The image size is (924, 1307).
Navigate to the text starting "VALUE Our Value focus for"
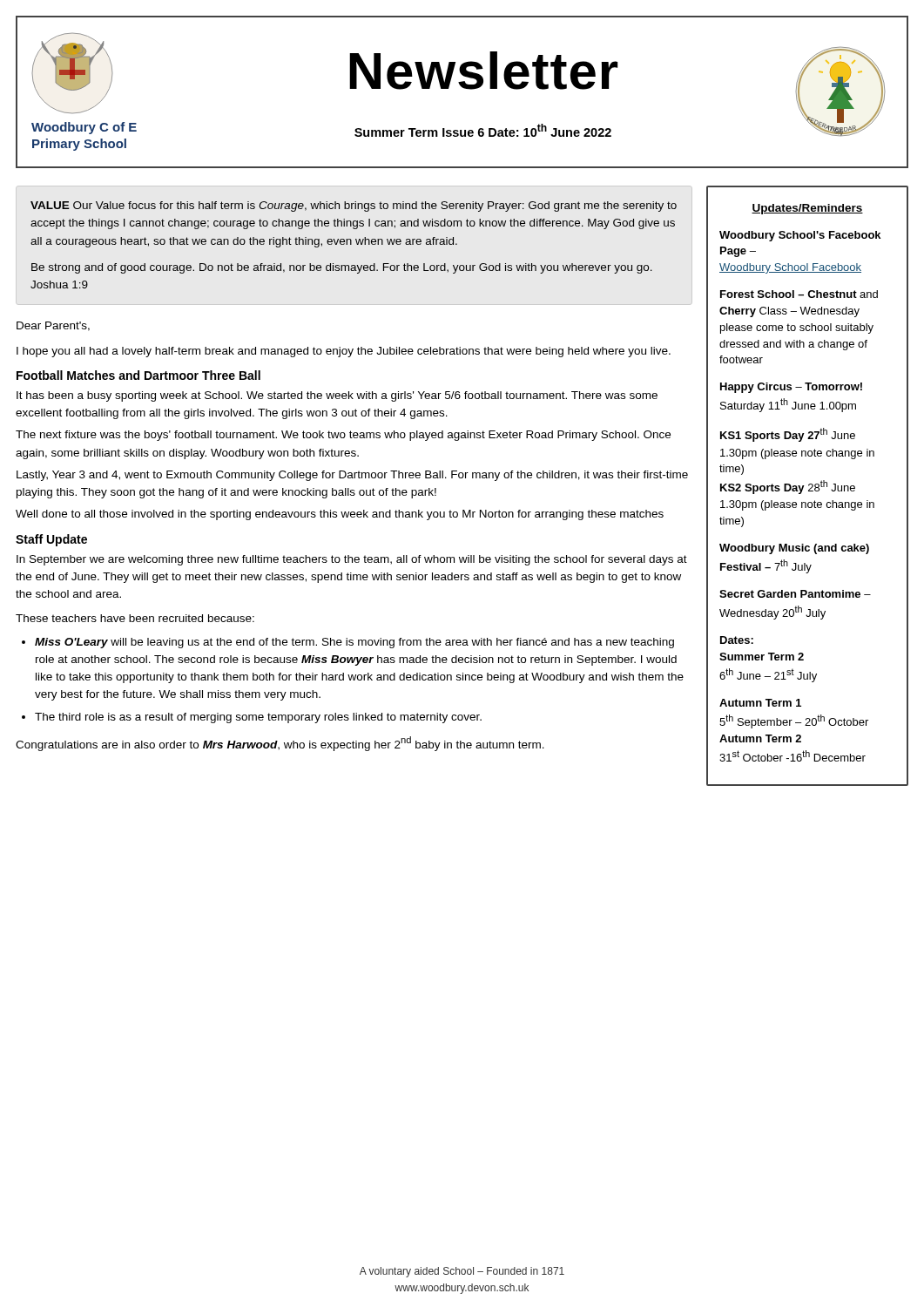[354, 245]
